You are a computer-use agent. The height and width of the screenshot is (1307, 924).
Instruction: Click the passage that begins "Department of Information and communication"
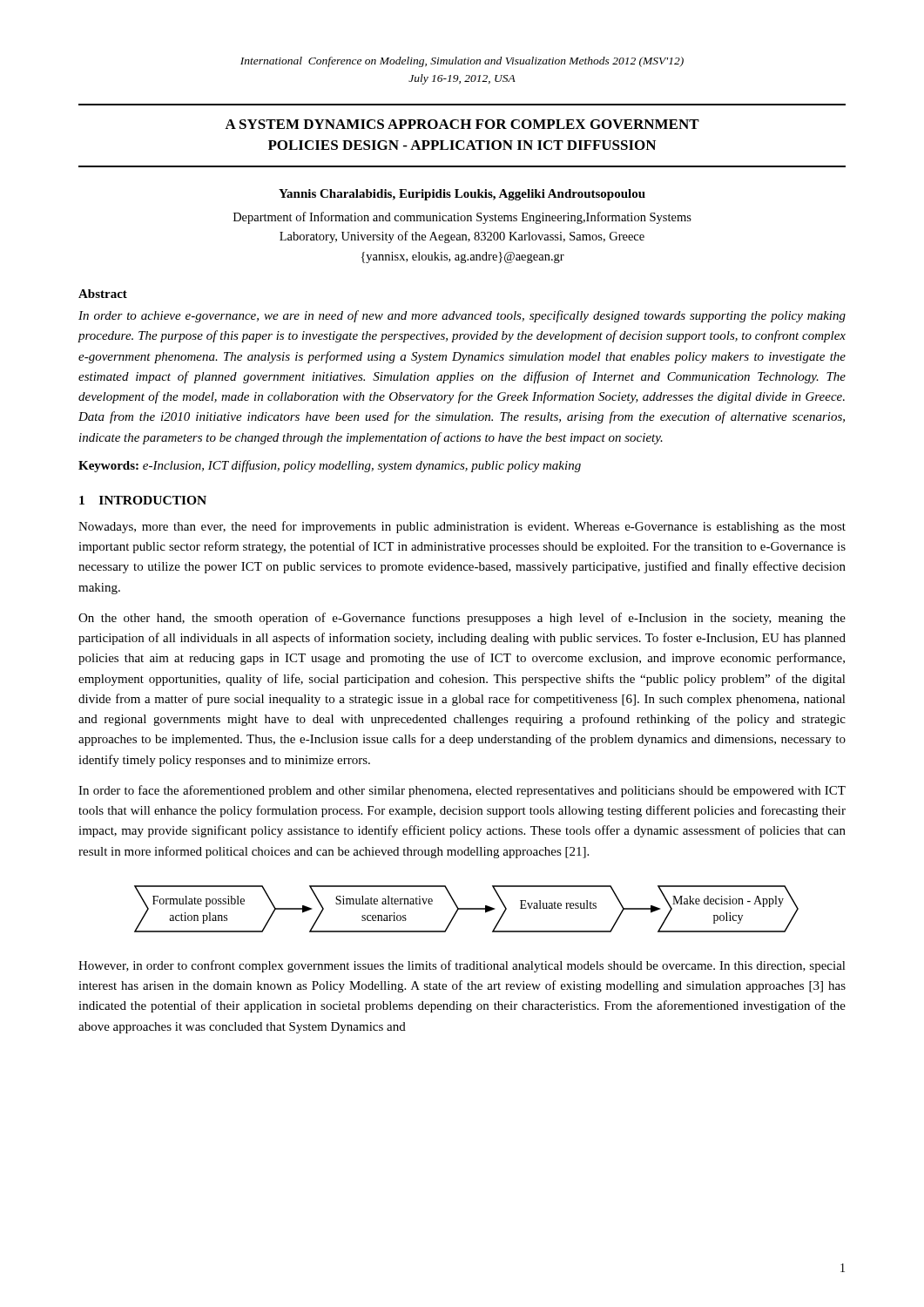[462, 236]
